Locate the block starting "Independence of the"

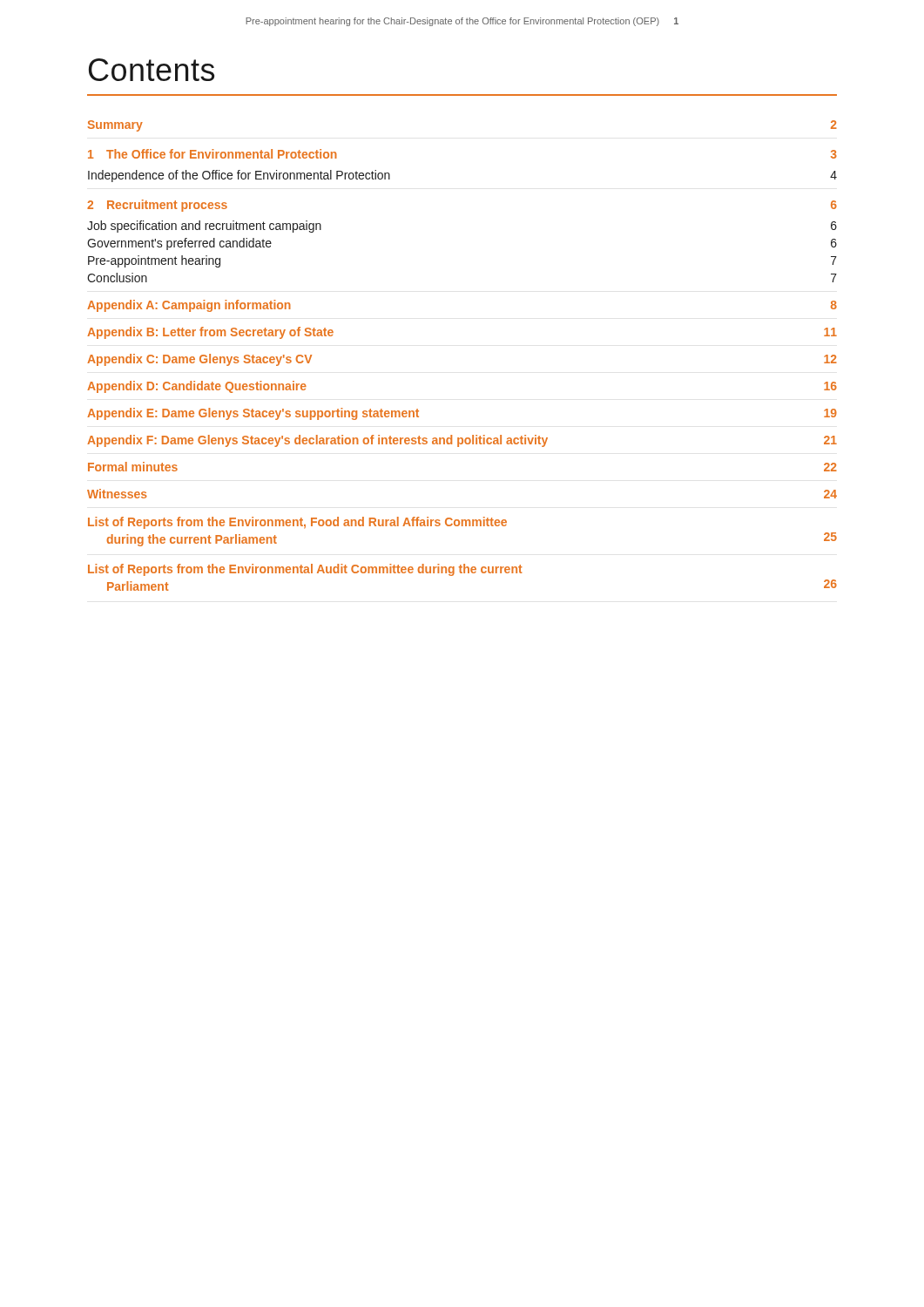(x=242, y=176)
